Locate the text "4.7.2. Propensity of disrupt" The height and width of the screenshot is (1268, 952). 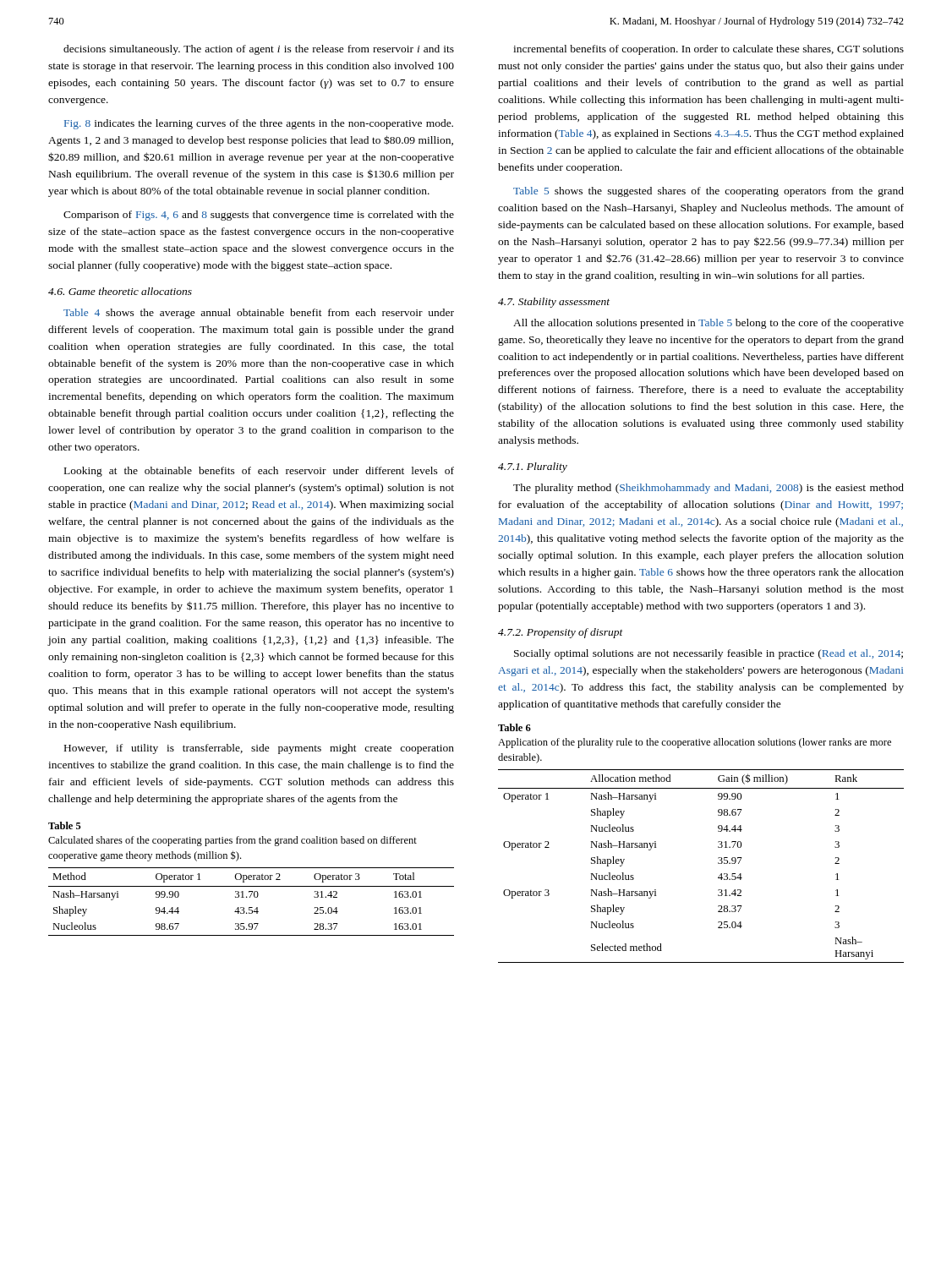(560, 632)
